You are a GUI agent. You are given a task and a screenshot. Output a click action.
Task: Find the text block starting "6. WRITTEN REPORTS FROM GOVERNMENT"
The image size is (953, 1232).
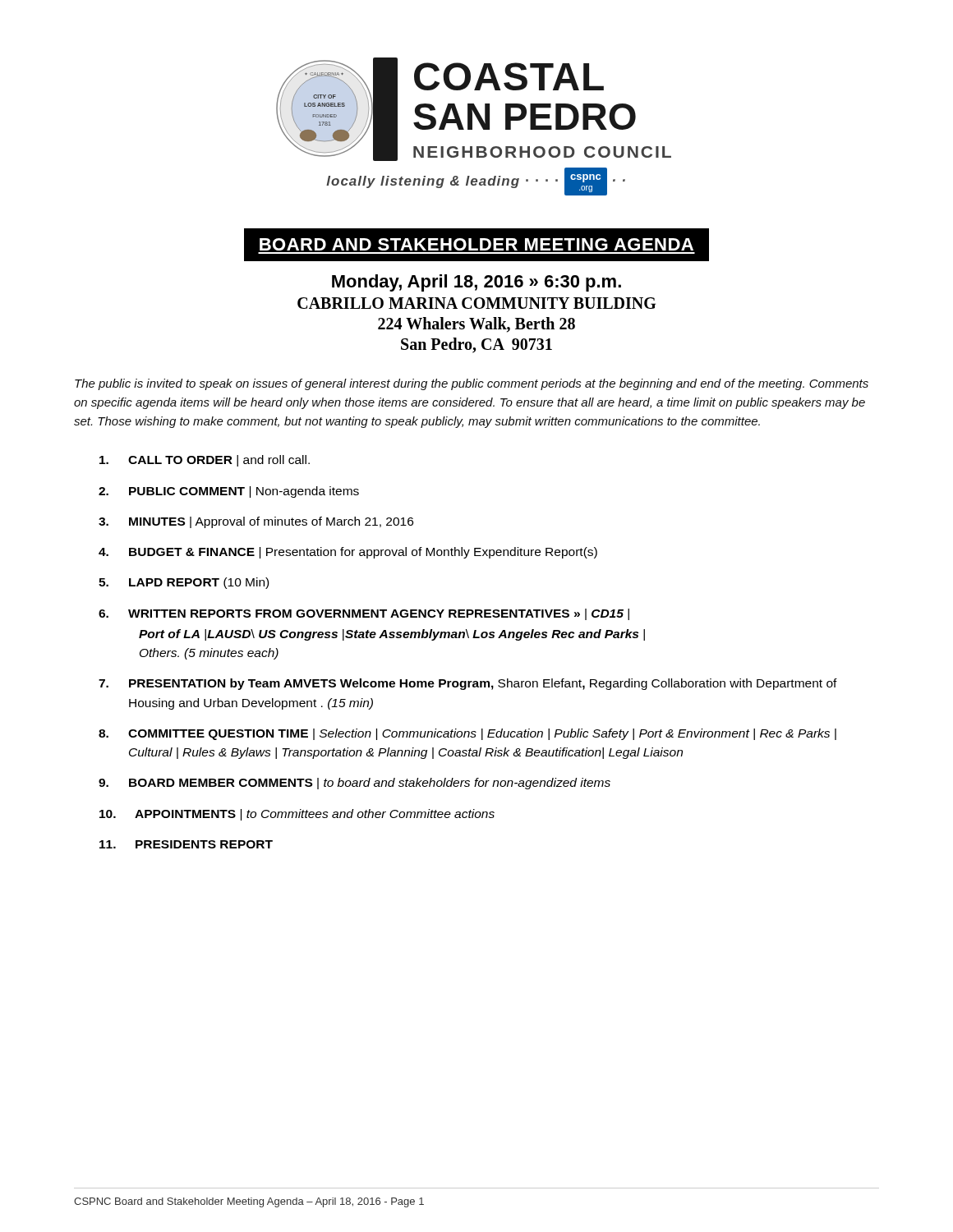tap(372, 633)
